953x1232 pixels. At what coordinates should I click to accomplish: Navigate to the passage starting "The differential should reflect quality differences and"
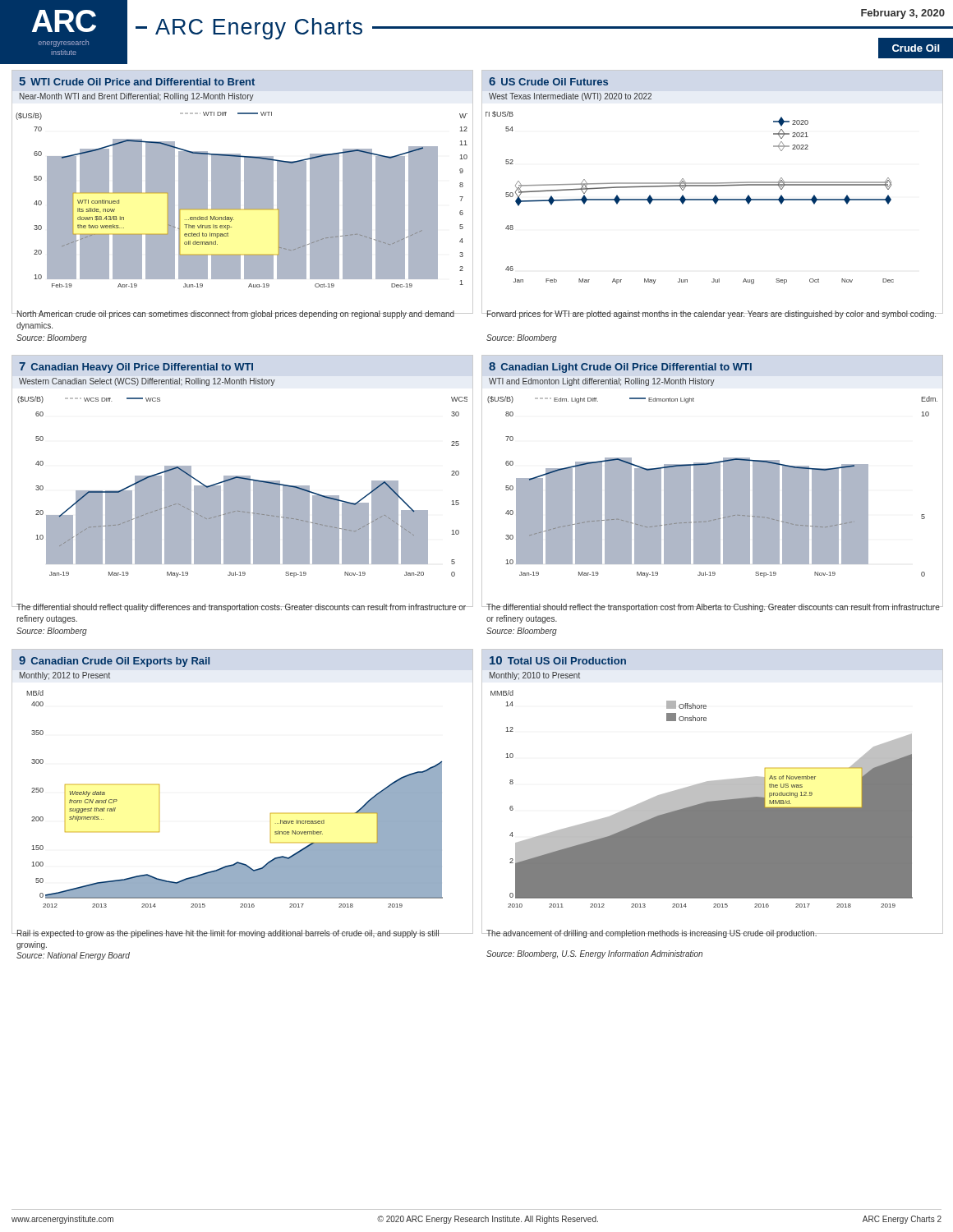pos(241,613)
